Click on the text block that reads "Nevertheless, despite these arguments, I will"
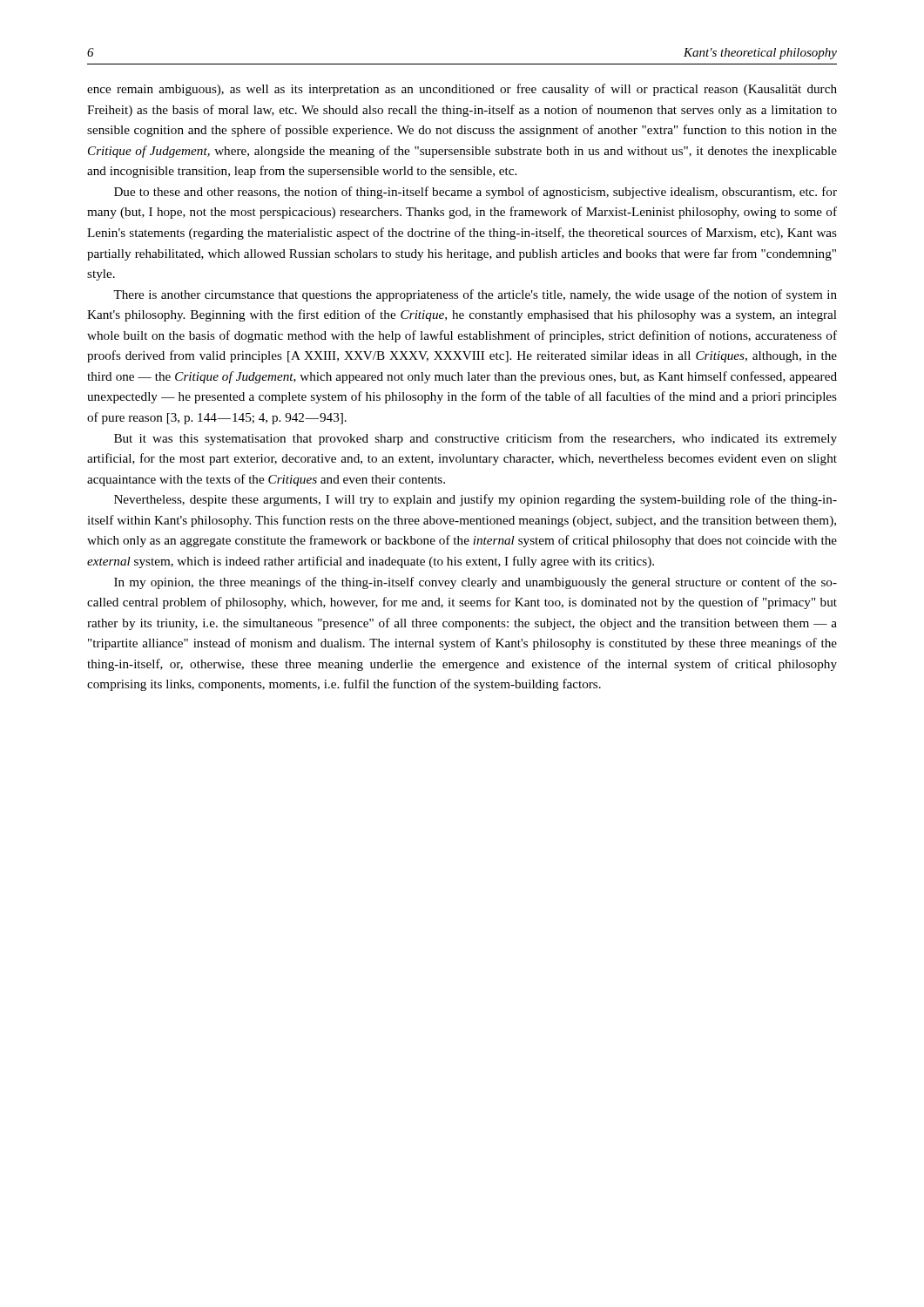 coord(462,530)
